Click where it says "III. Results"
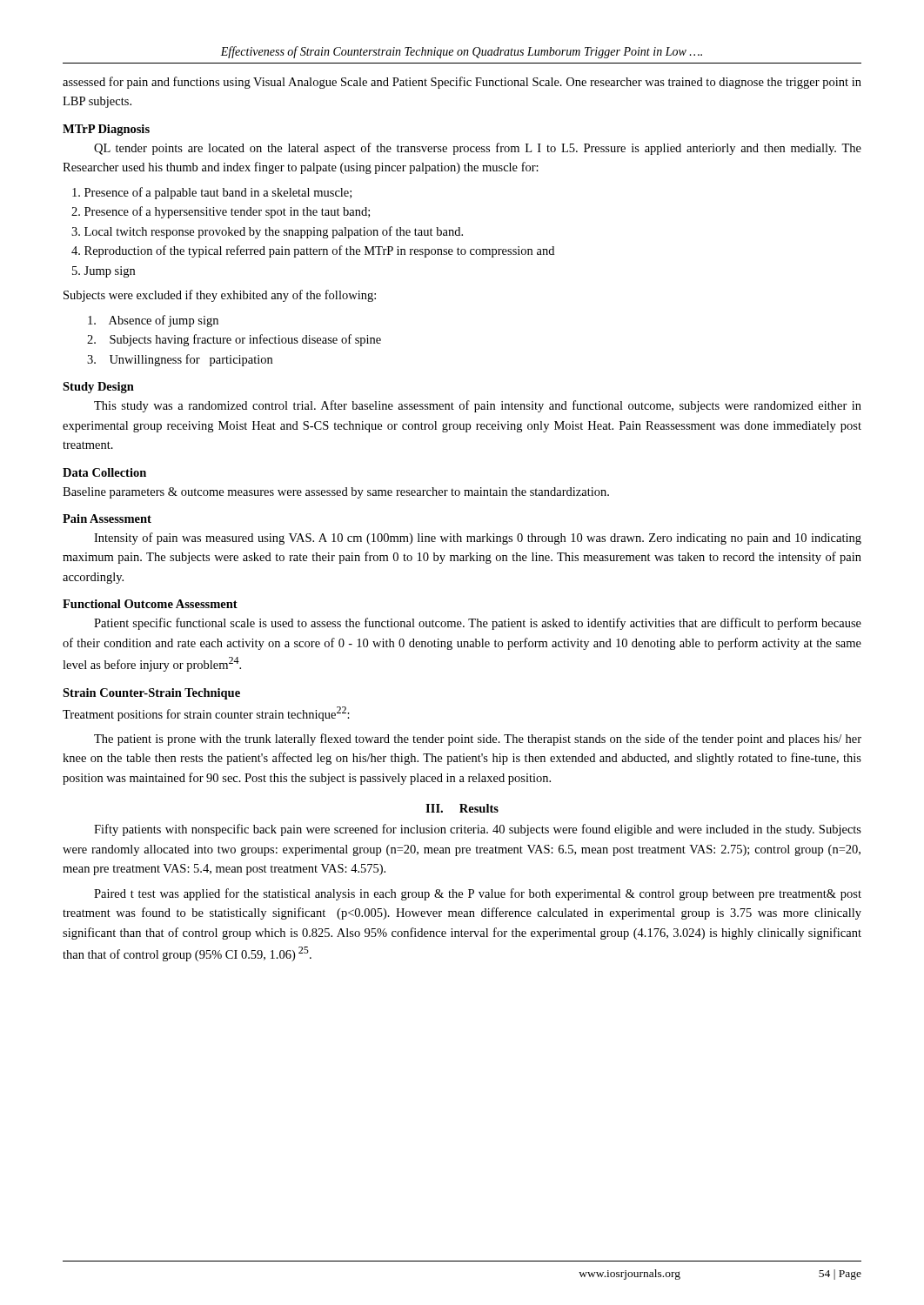 pyautogui.click(x=462, y=809)
